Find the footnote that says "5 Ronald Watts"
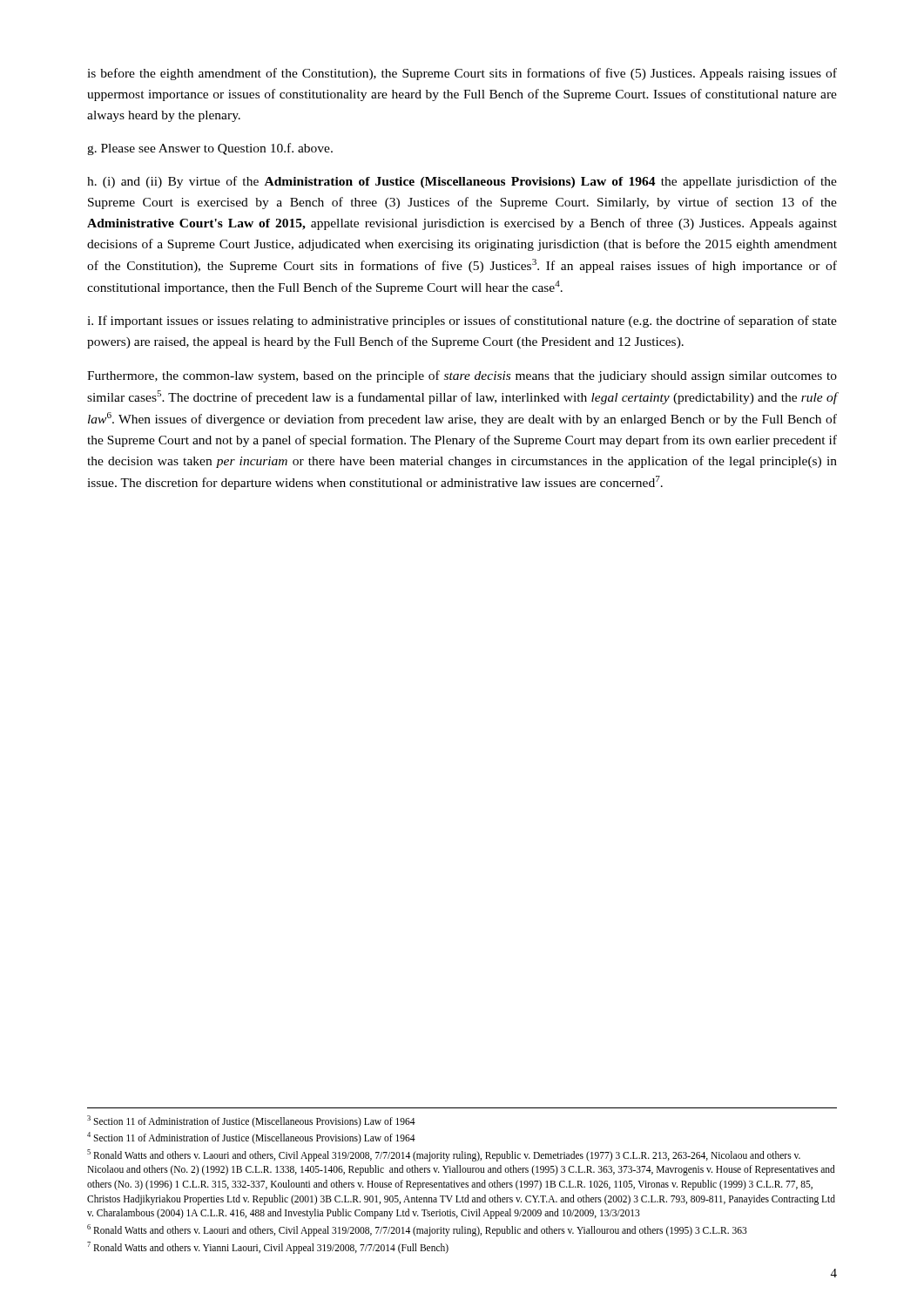Image resolution: width=924 pixels, height=1307 pixels. click(x=461, y=1183)
